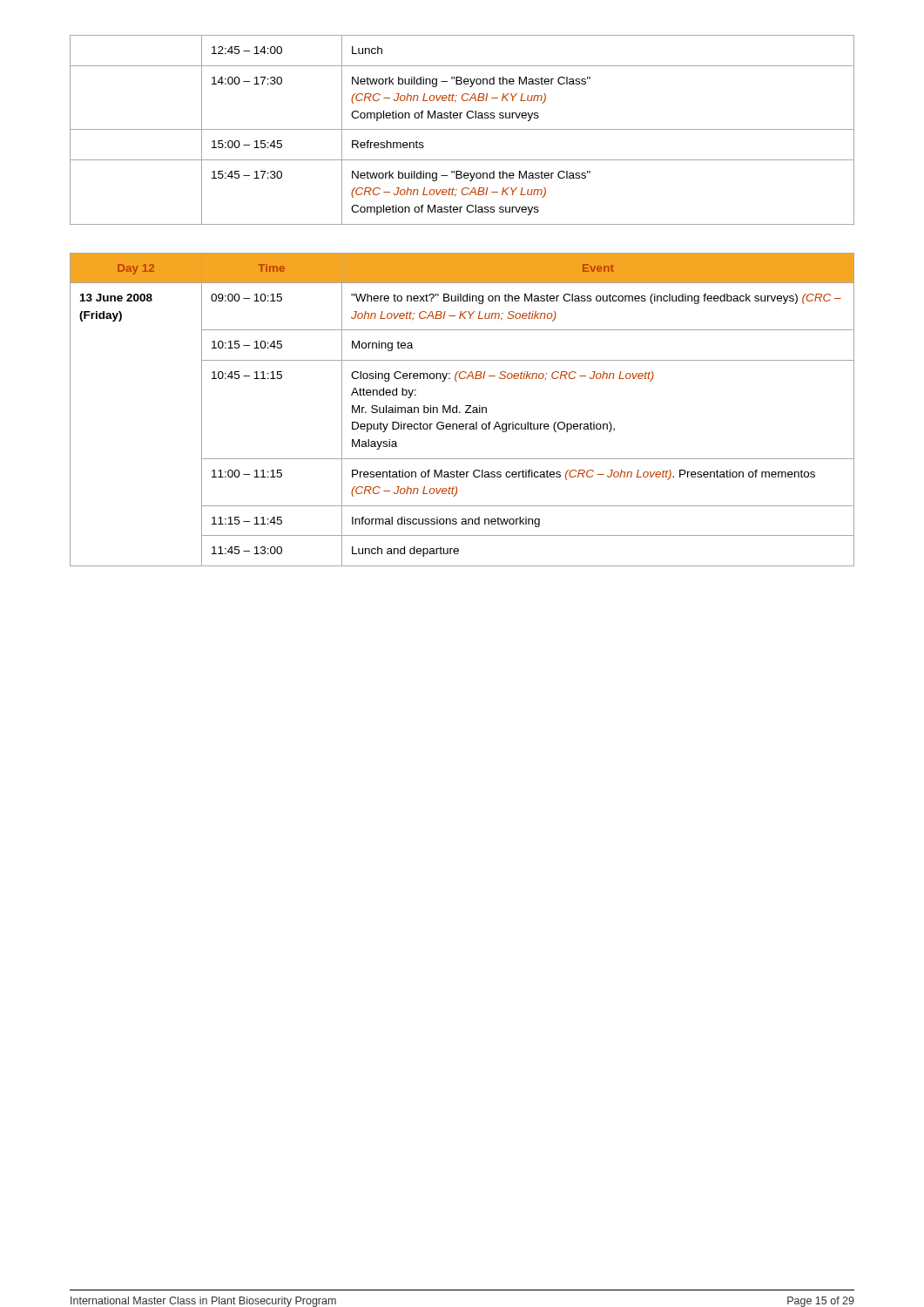Click on the table containing "15:45 – 17:30"
The width and height of the screenshot is (924, 1307).
tap(462, 130)
